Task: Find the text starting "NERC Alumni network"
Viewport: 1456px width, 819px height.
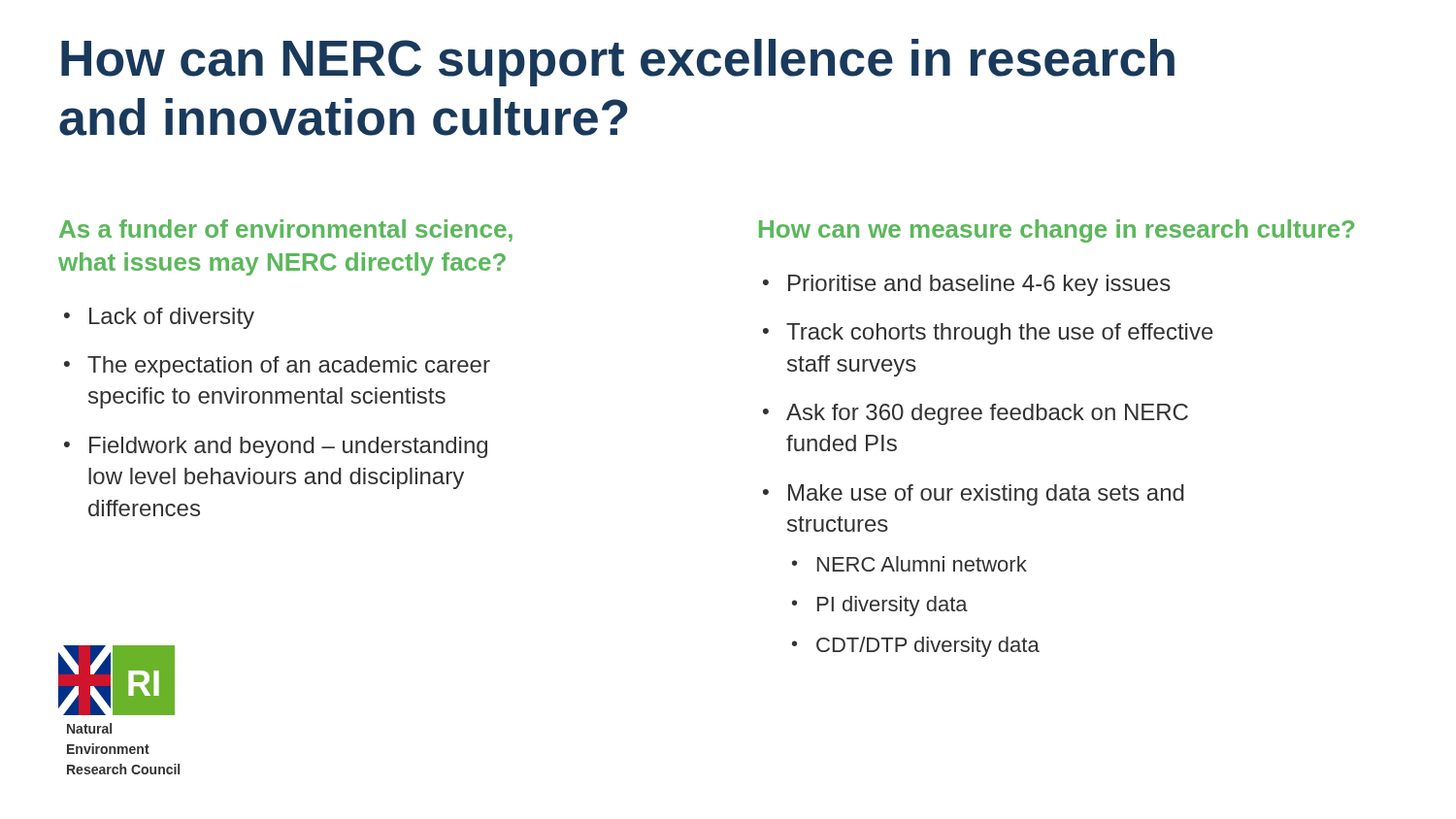Action: click(921, 564)
